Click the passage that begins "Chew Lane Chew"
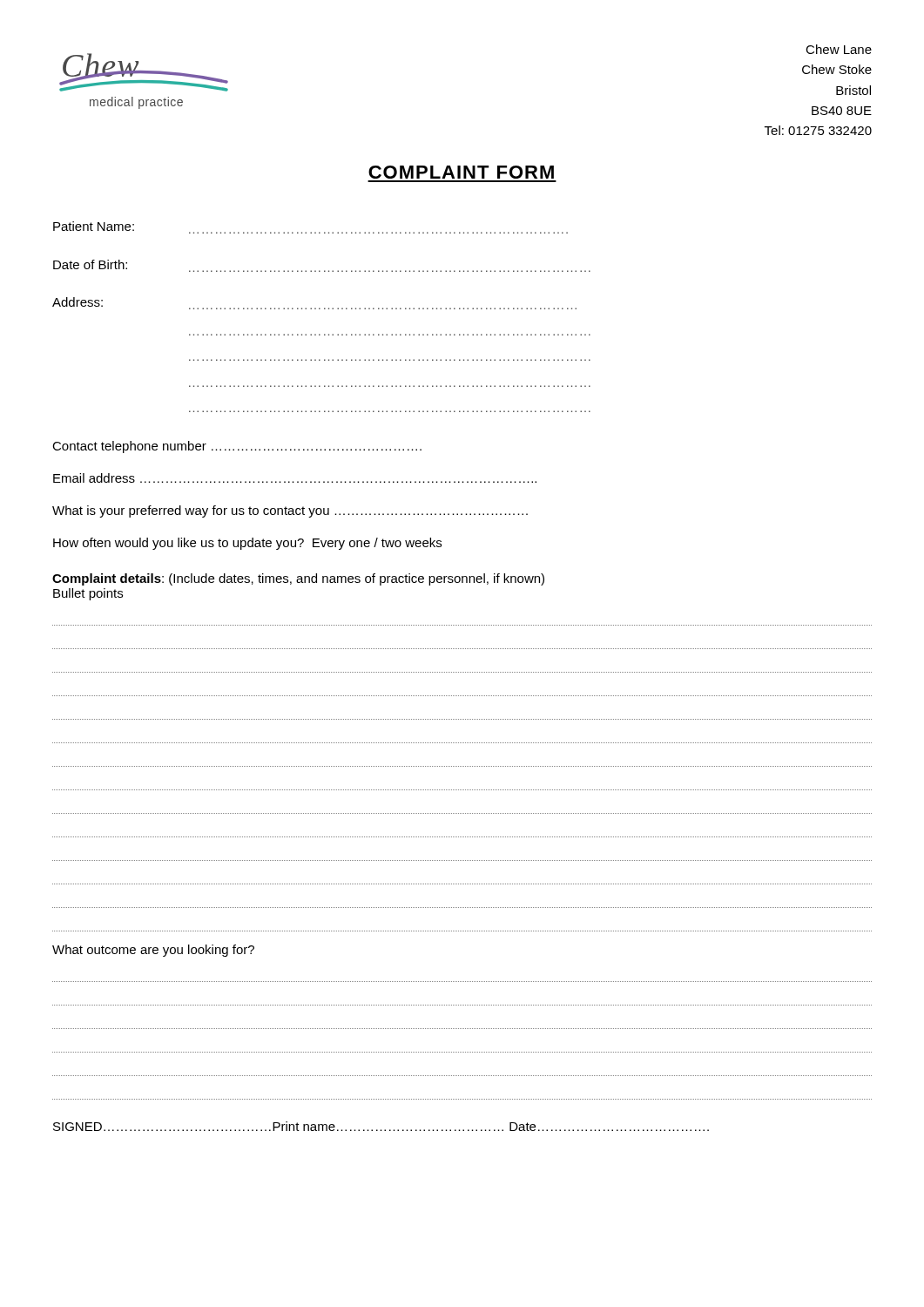Image resolution: width=924 pixels, height=1307 pixels. [x=839, y=49]
